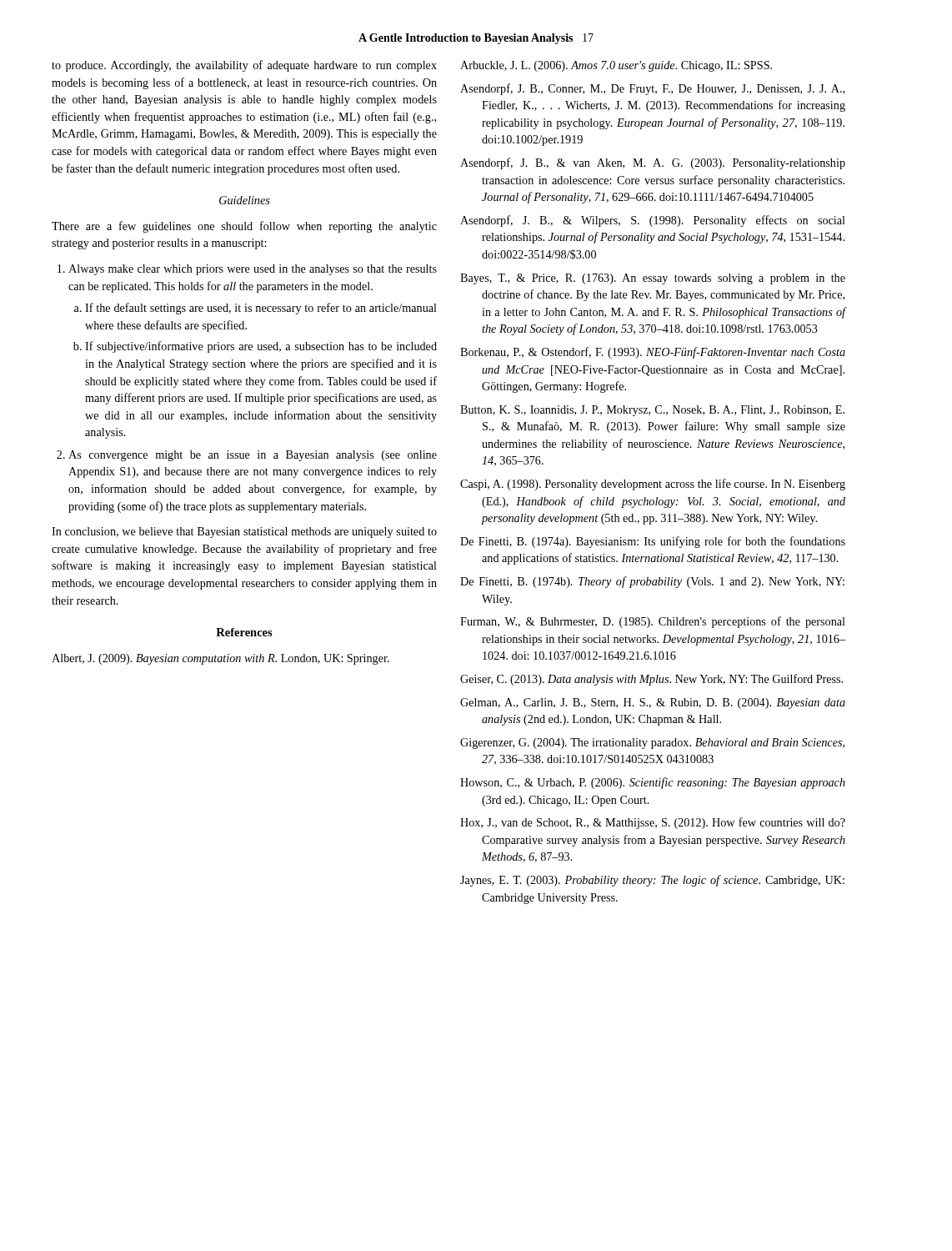Viewport: 952px width, 1251px height.
Task: Find the text block that reads "In conclusion, we believe that Bayesian statistical methods"
Action: tap(244, 566)
